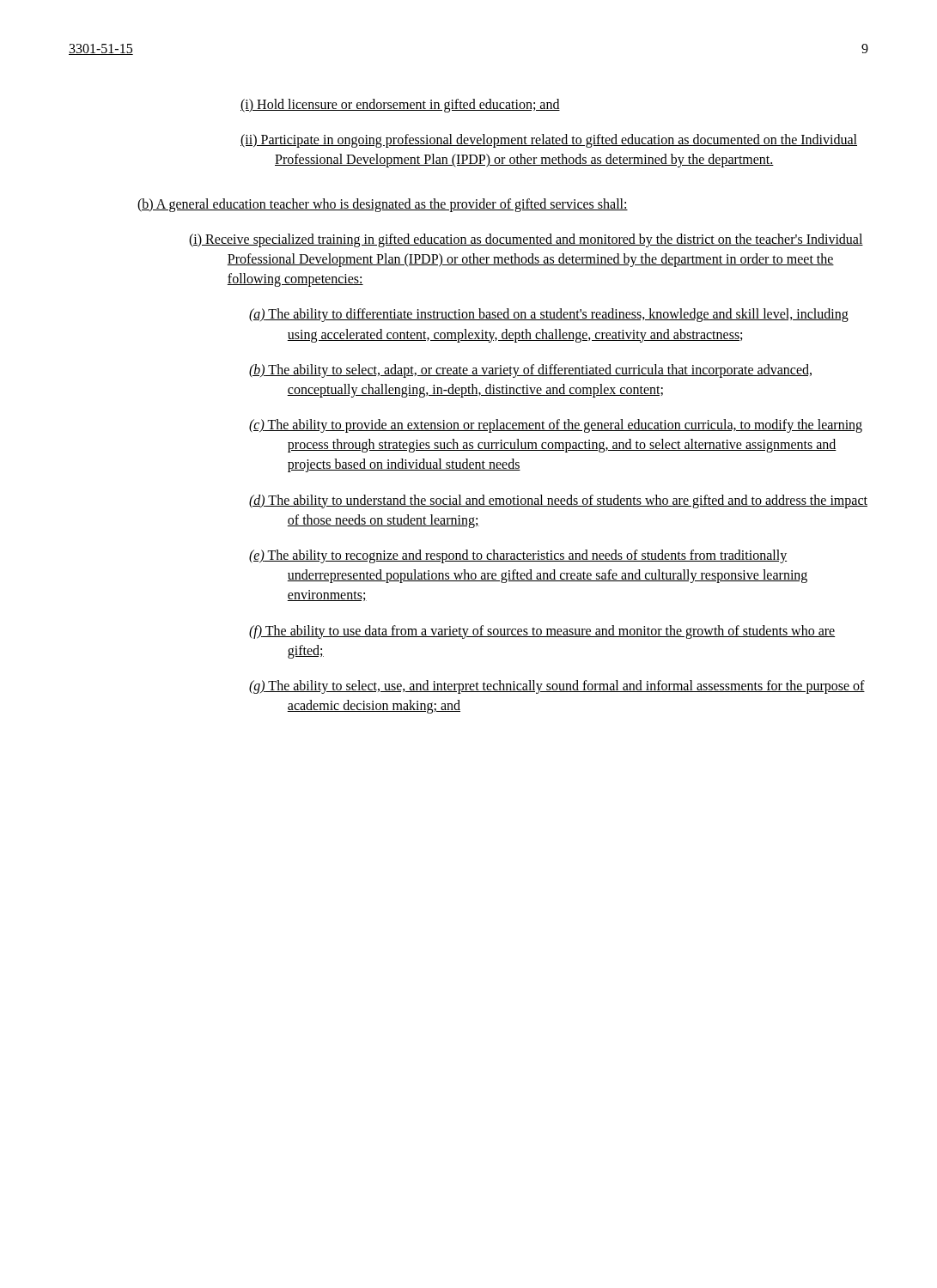Locate the block starting "(i) Receive specialized"

click(526, 259)
